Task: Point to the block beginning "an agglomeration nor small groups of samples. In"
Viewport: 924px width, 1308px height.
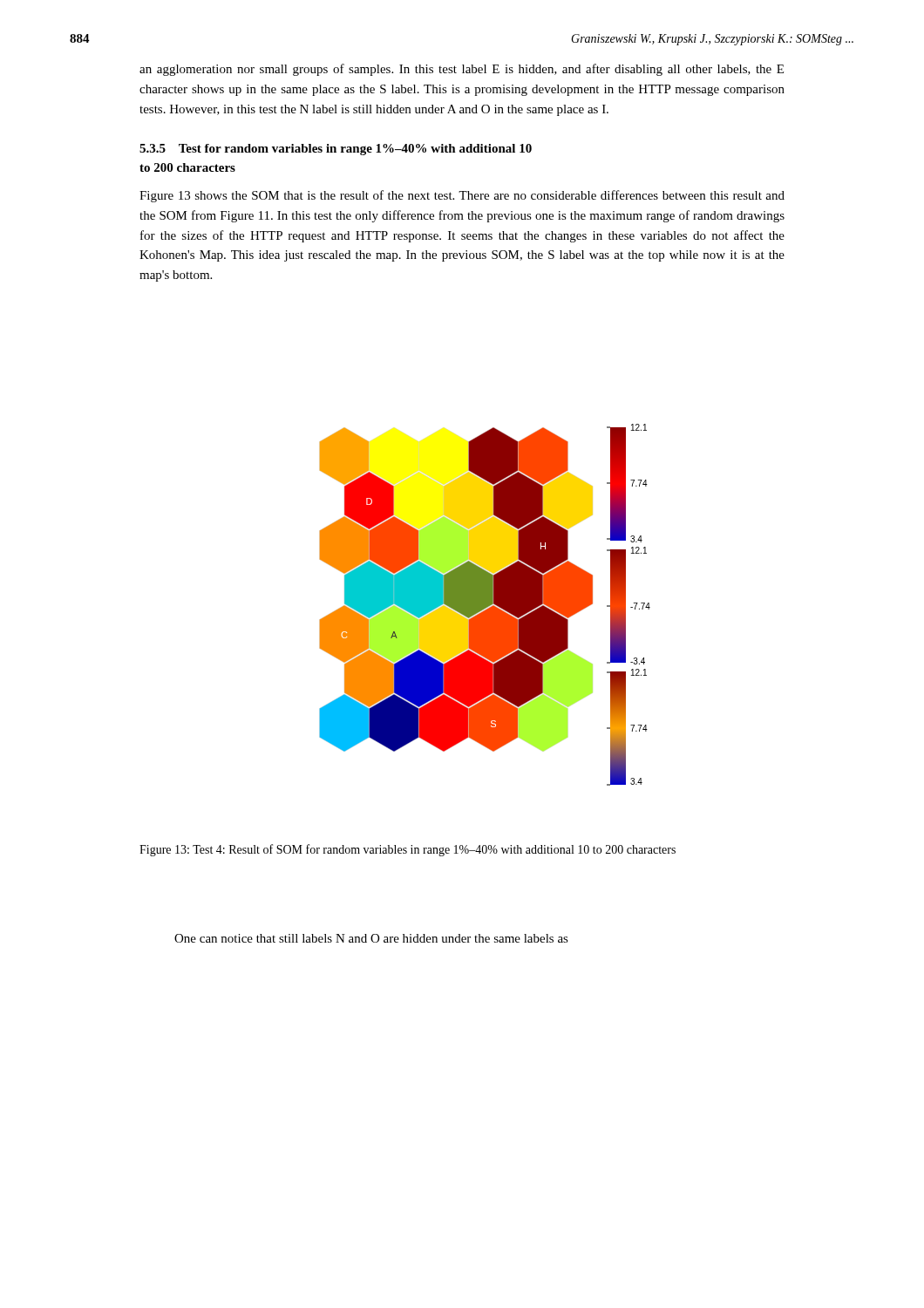Action: click(x=462, y=89)
